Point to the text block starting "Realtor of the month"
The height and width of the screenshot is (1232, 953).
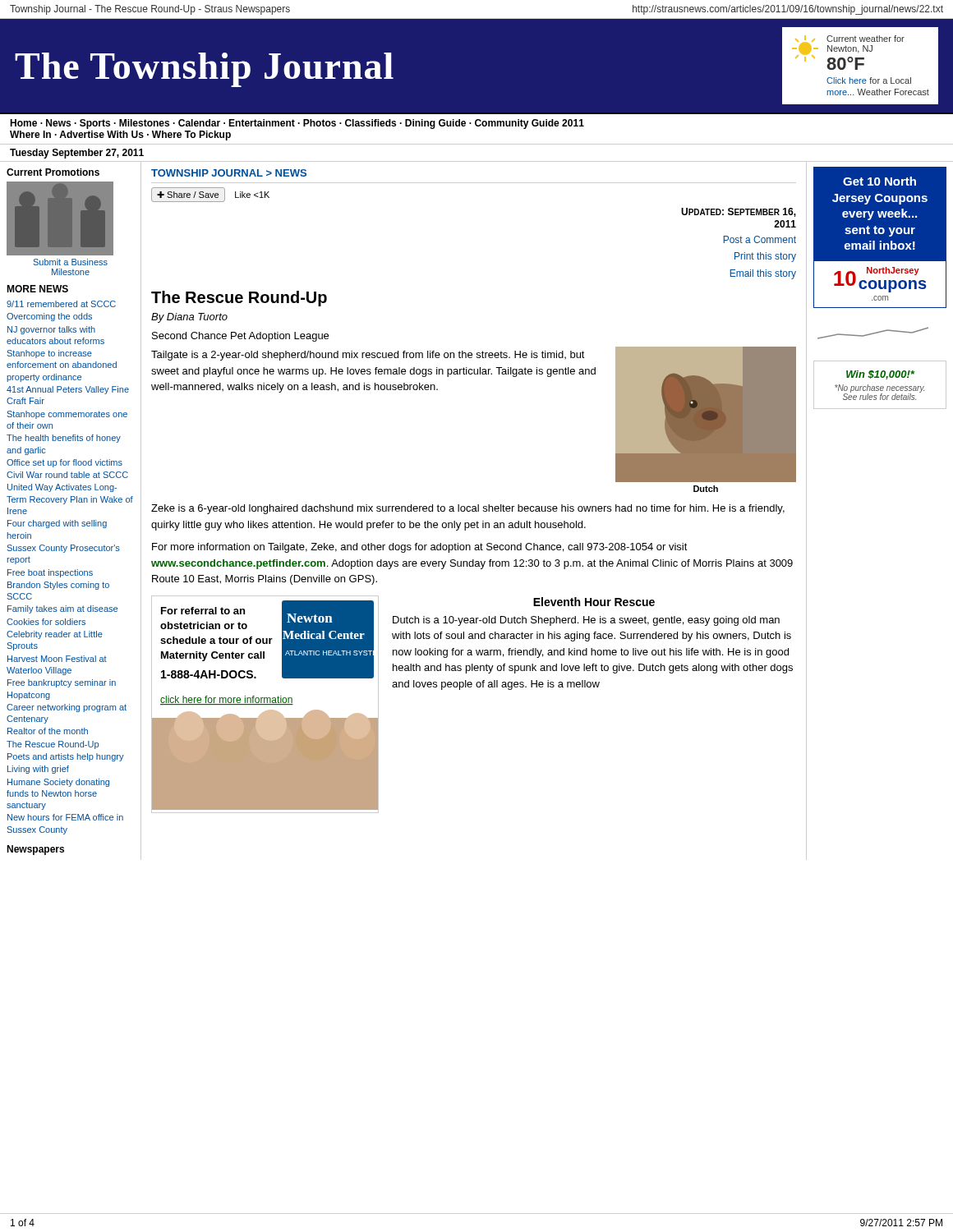48,731
